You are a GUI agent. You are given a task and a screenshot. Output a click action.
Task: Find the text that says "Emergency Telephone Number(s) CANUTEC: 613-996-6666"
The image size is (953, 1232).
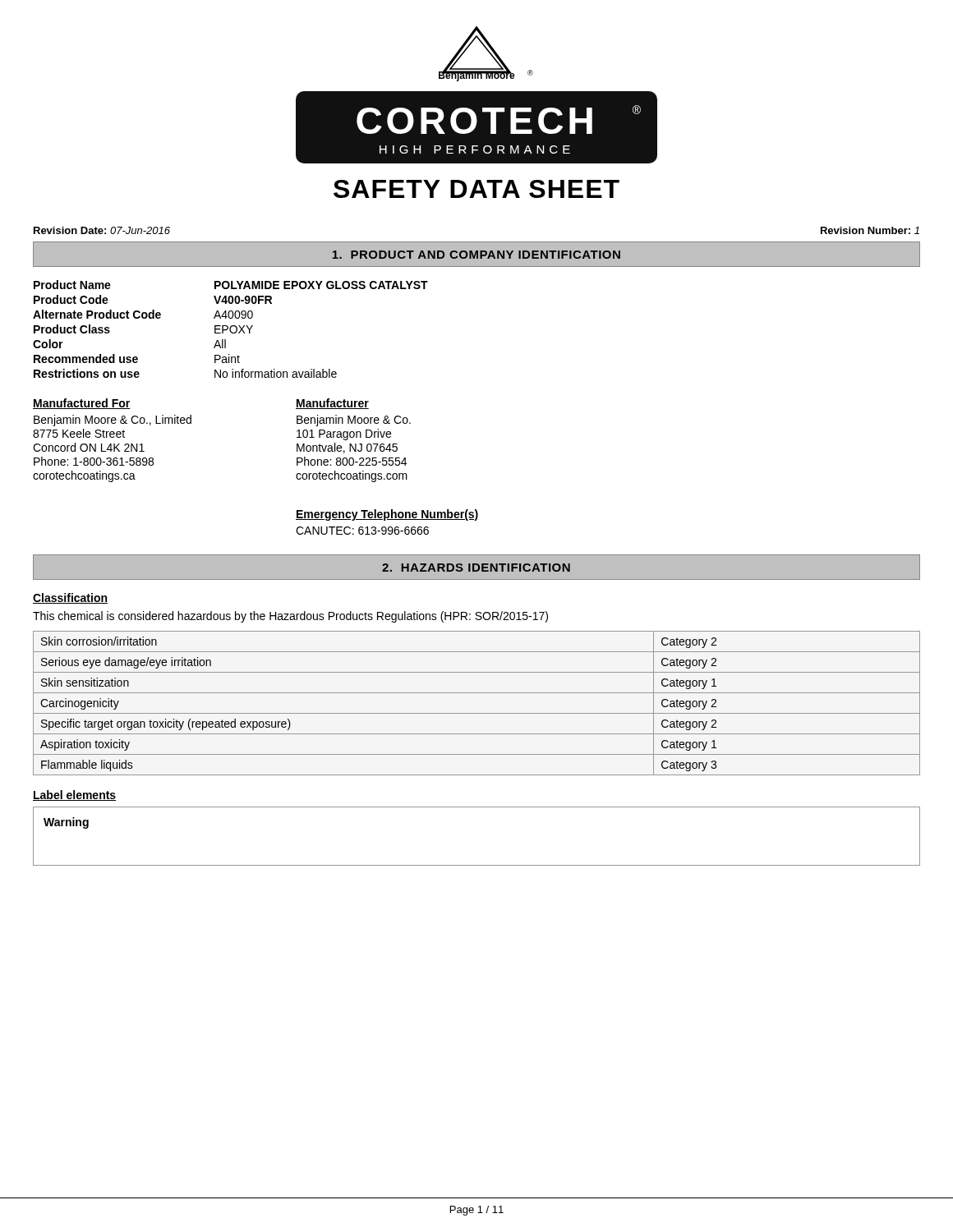click(387, 515)
